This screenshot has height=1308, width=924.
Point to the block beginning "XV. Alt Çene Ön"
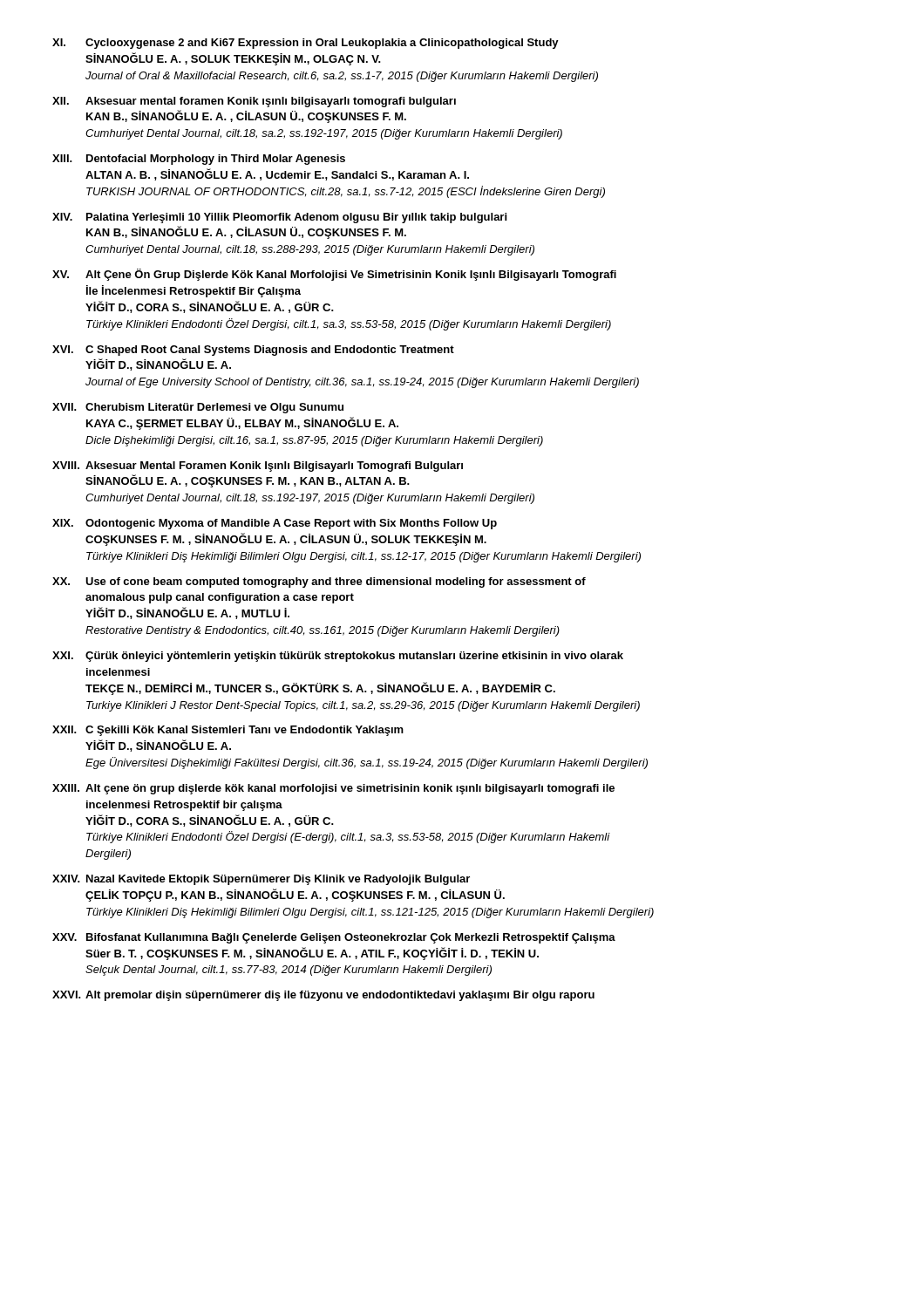[x=334, y=275]
